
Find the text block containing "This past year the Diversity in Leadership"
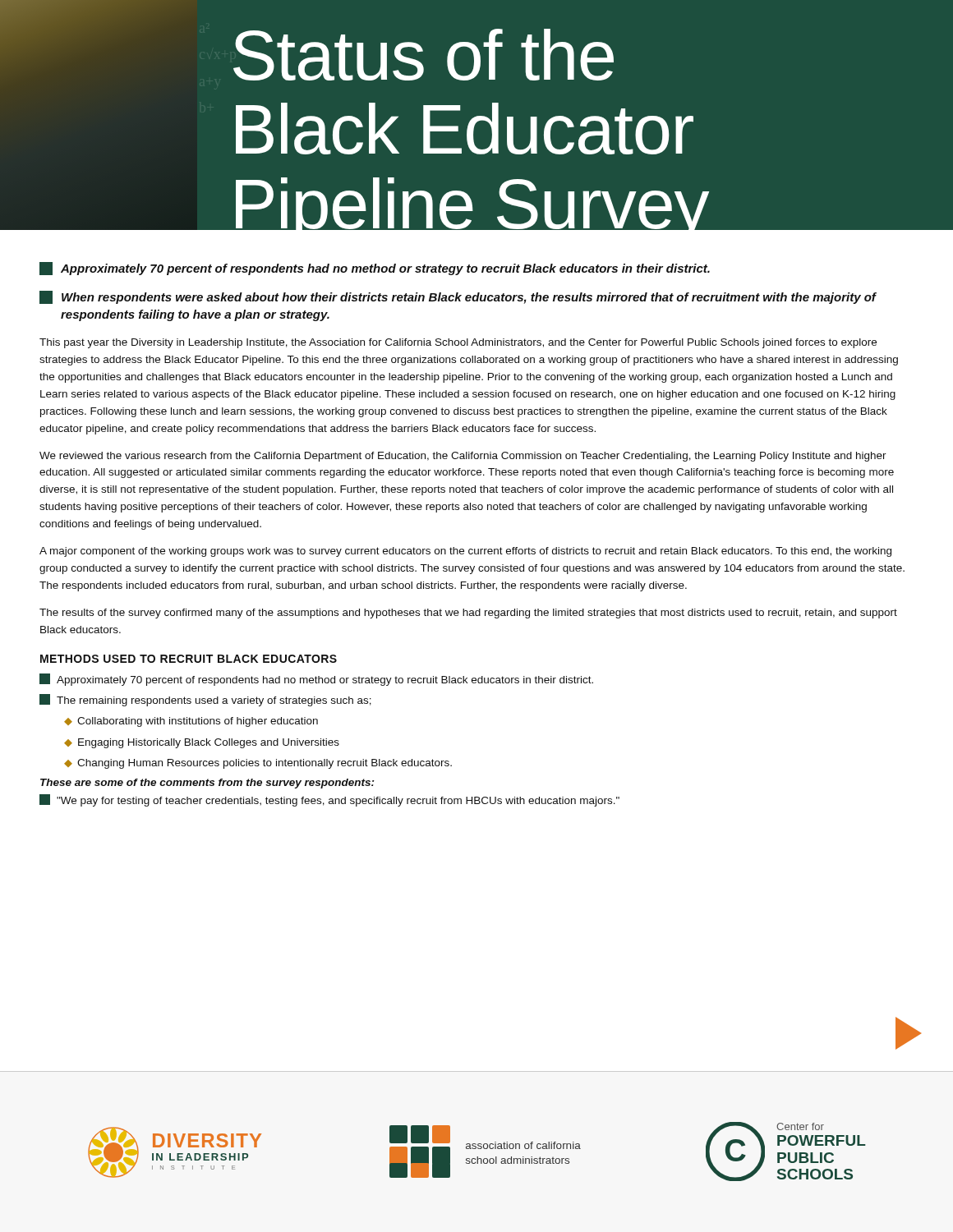[x=469, y=385]
